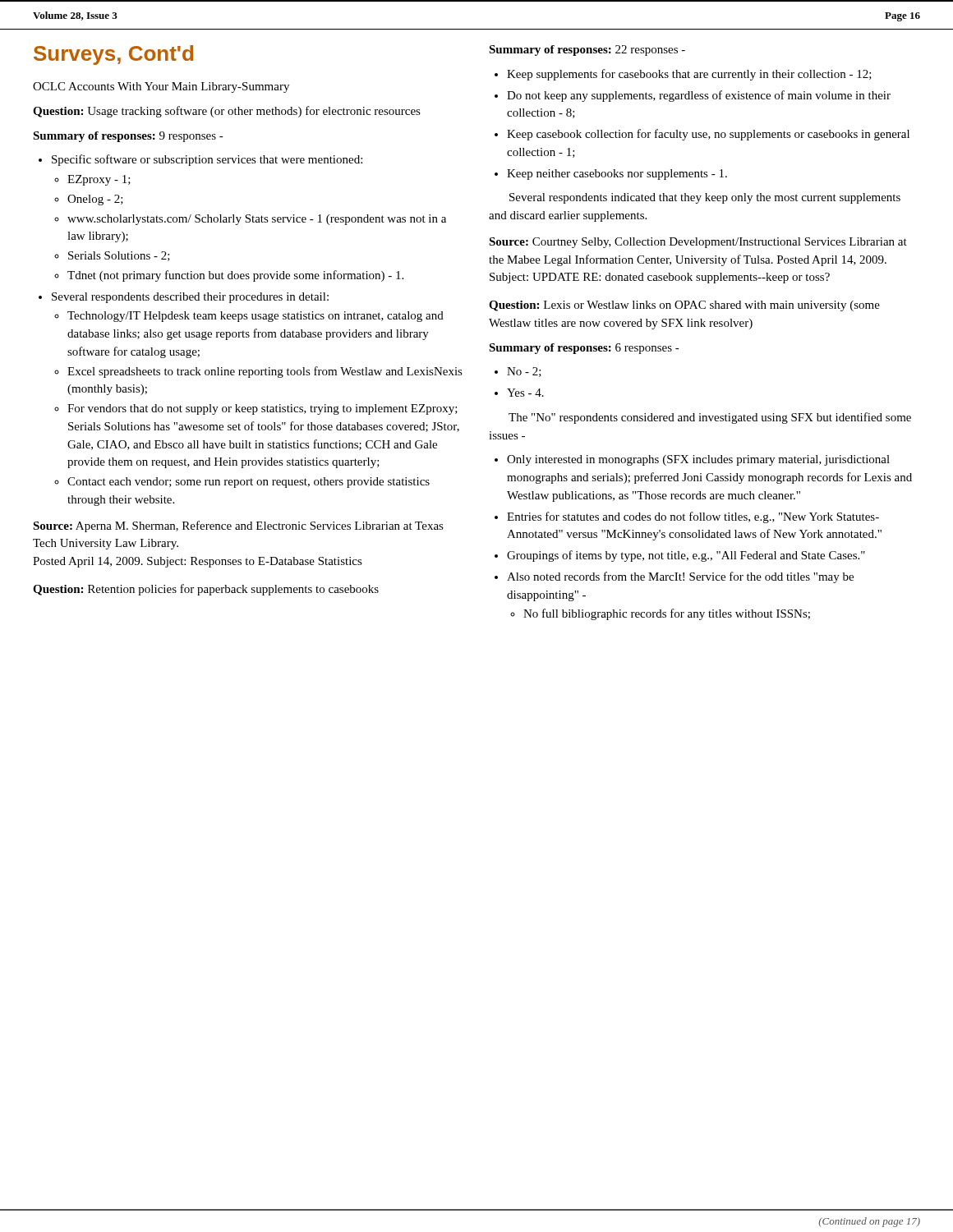Find the list item with the text "Only interested in monographs (SFX includes primary material,"
This screenshot has width=953, height=1232.
(x=704, y=537)
